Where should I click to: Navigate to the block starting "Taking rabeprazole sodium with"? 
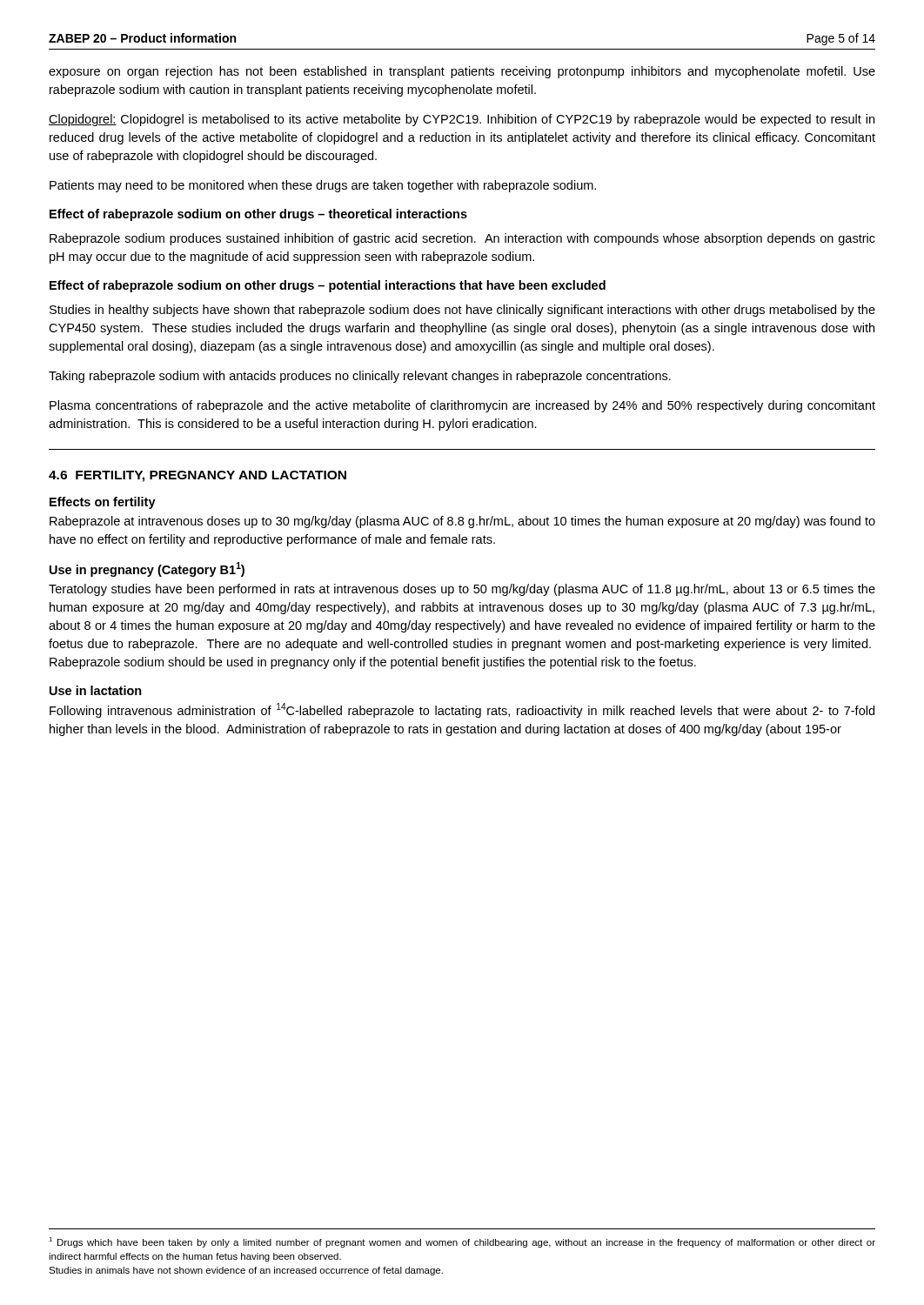pyautogui.click(x=462, y=376)
